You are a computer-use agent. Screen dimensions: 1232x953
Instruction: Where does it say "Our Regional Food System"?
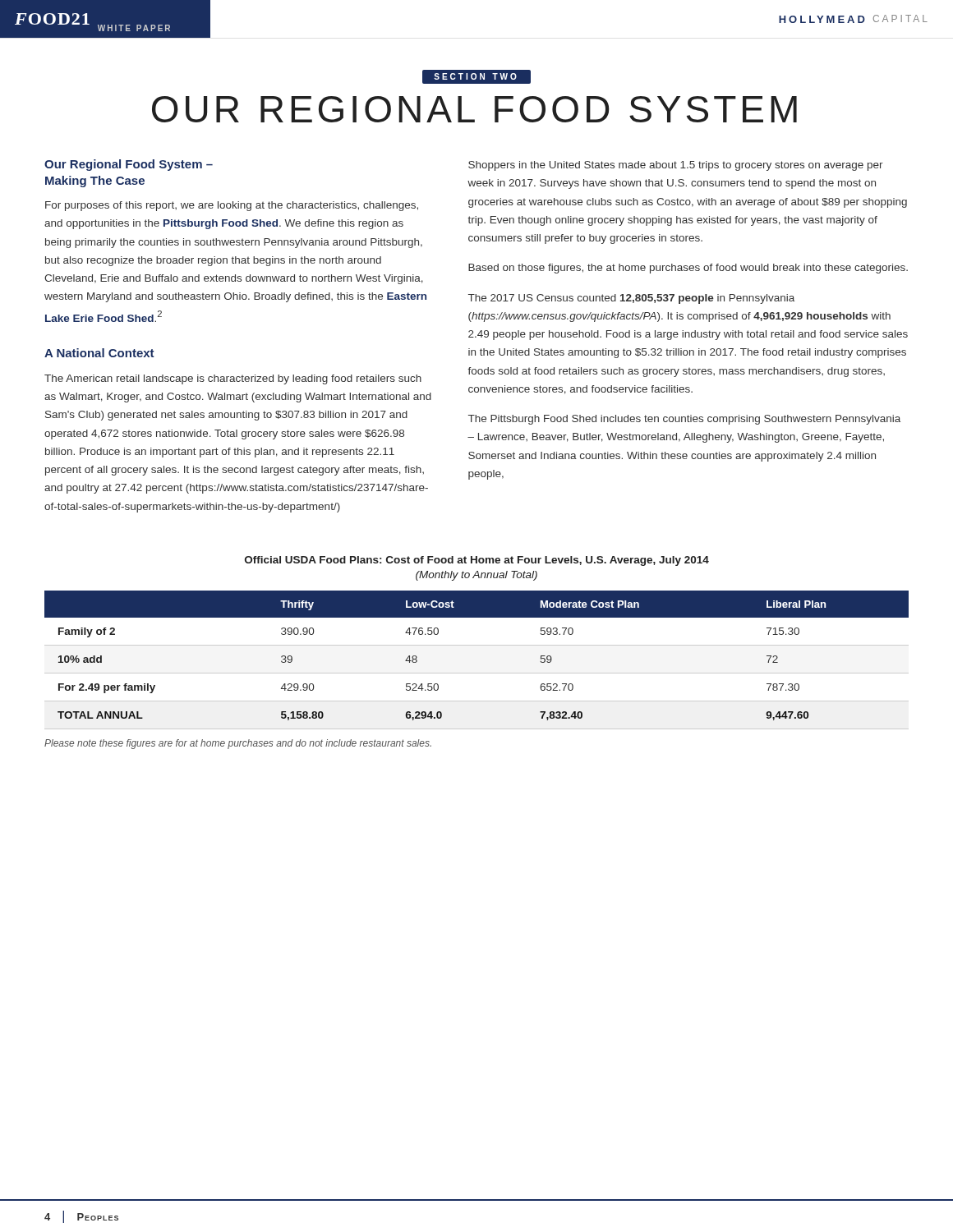(476, 109)
